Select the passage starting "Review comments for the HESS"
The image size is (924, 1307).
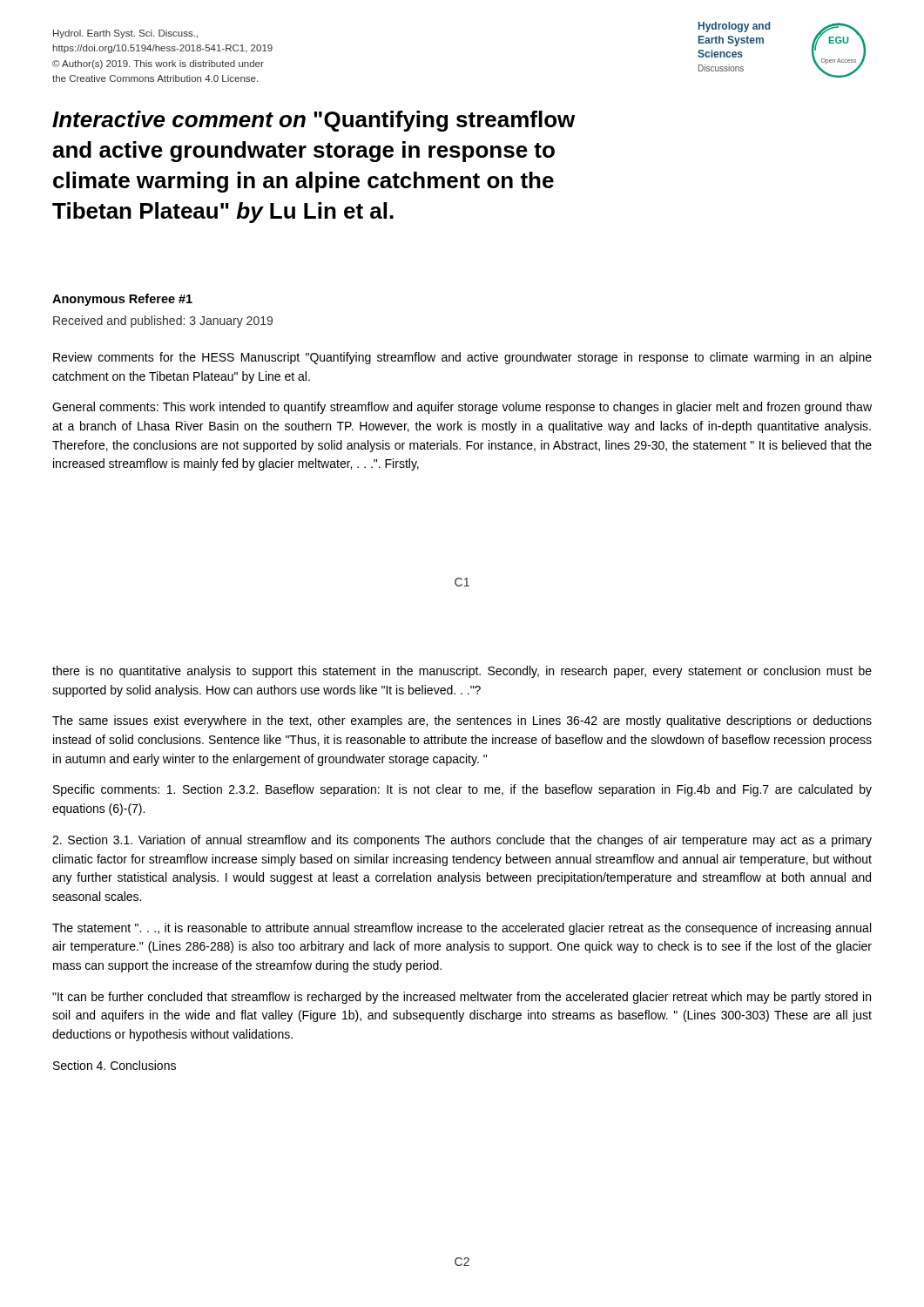462,367
